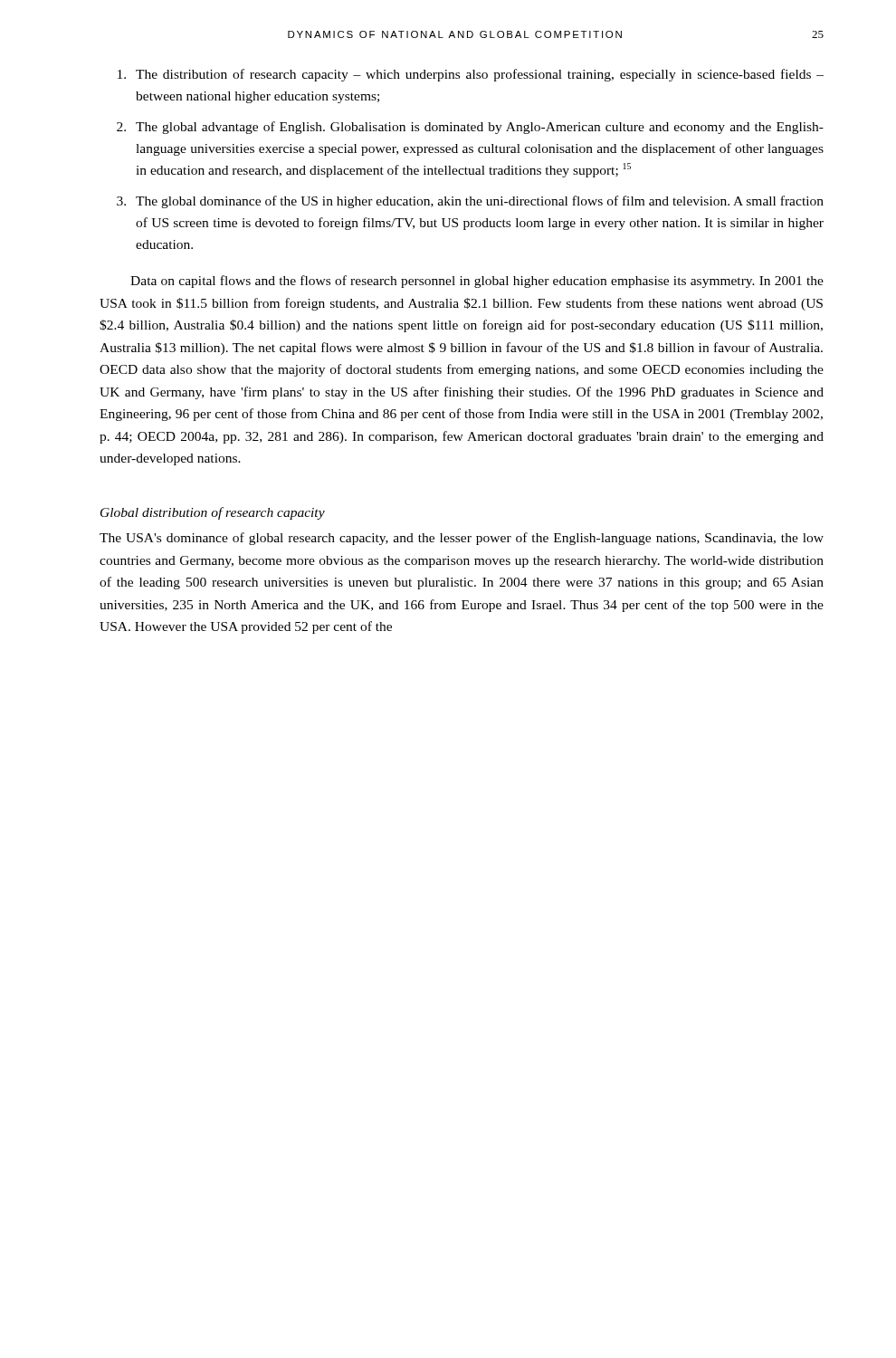Image resolution: width=896 pixels, height=1358 pixels.
Task: Click on the text block that says "The USA's dominance of global research"
Action: [462, 582]
